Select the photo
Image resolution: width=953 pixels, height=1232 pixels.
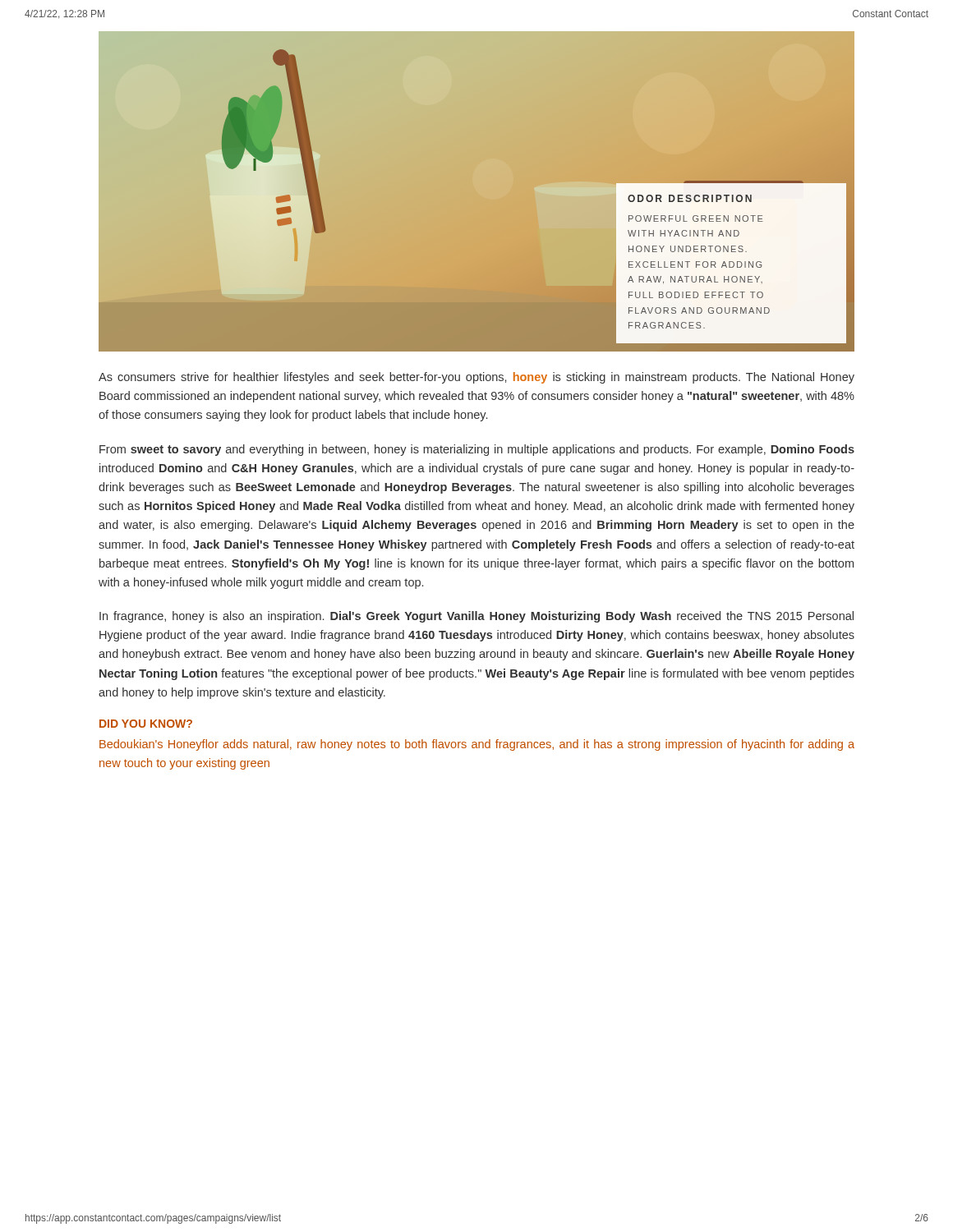476,191
